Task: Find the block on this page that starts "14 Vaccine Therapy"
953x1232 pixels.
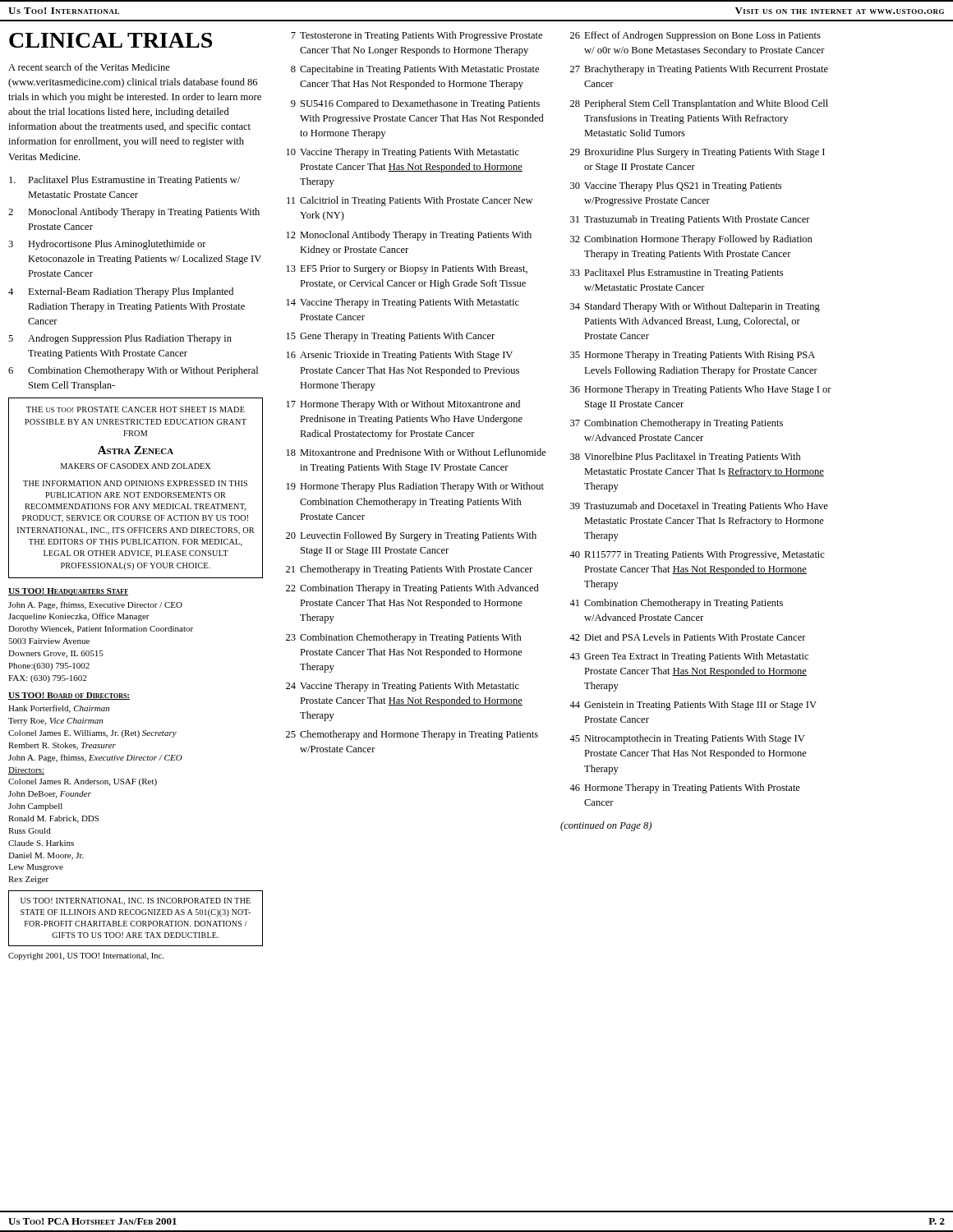Action: (x=412, y=310)
